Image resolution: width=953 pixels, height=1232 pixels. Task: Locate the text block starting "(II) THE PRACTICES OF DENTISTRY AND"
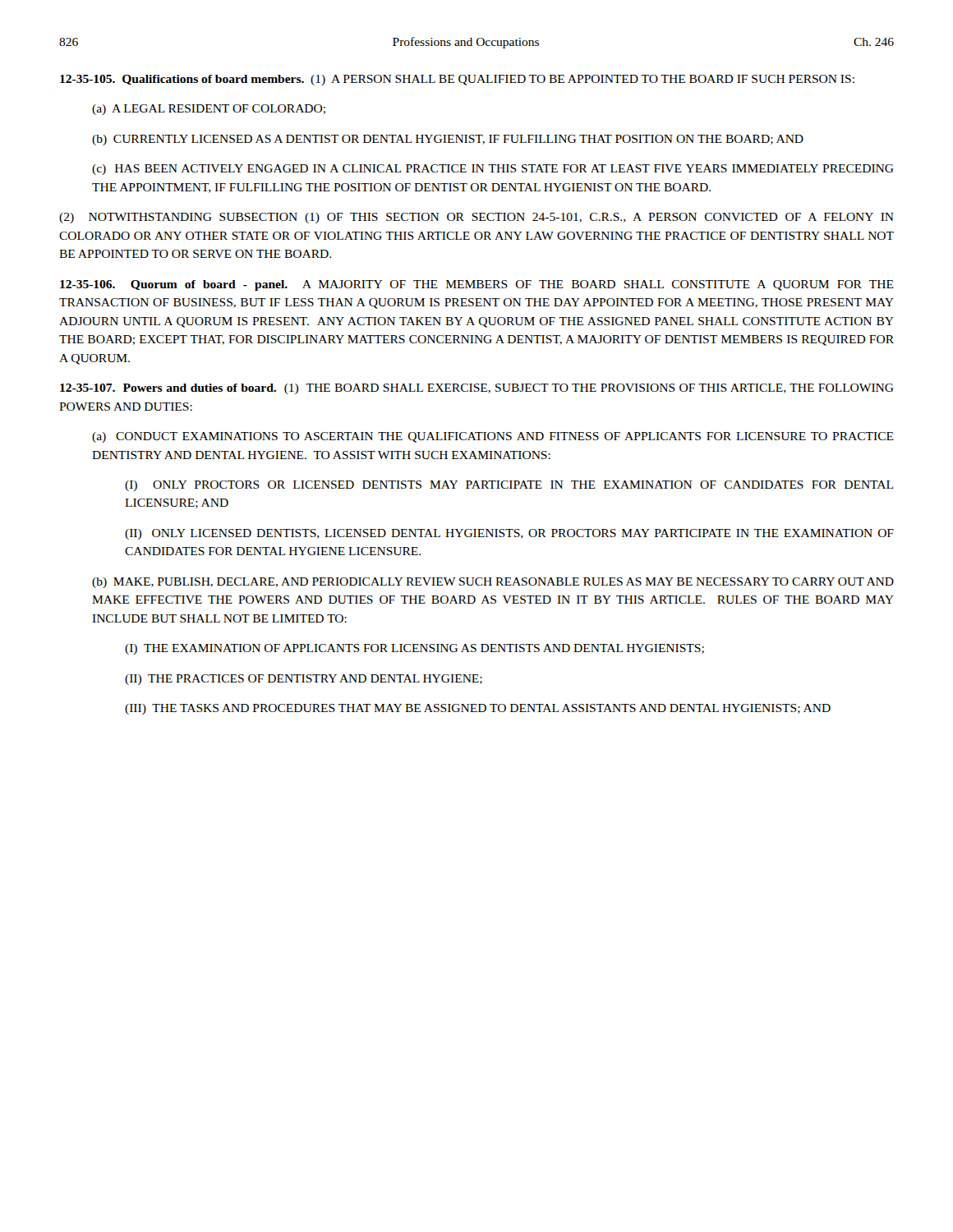pyautogui.click(x=304, y=680)
